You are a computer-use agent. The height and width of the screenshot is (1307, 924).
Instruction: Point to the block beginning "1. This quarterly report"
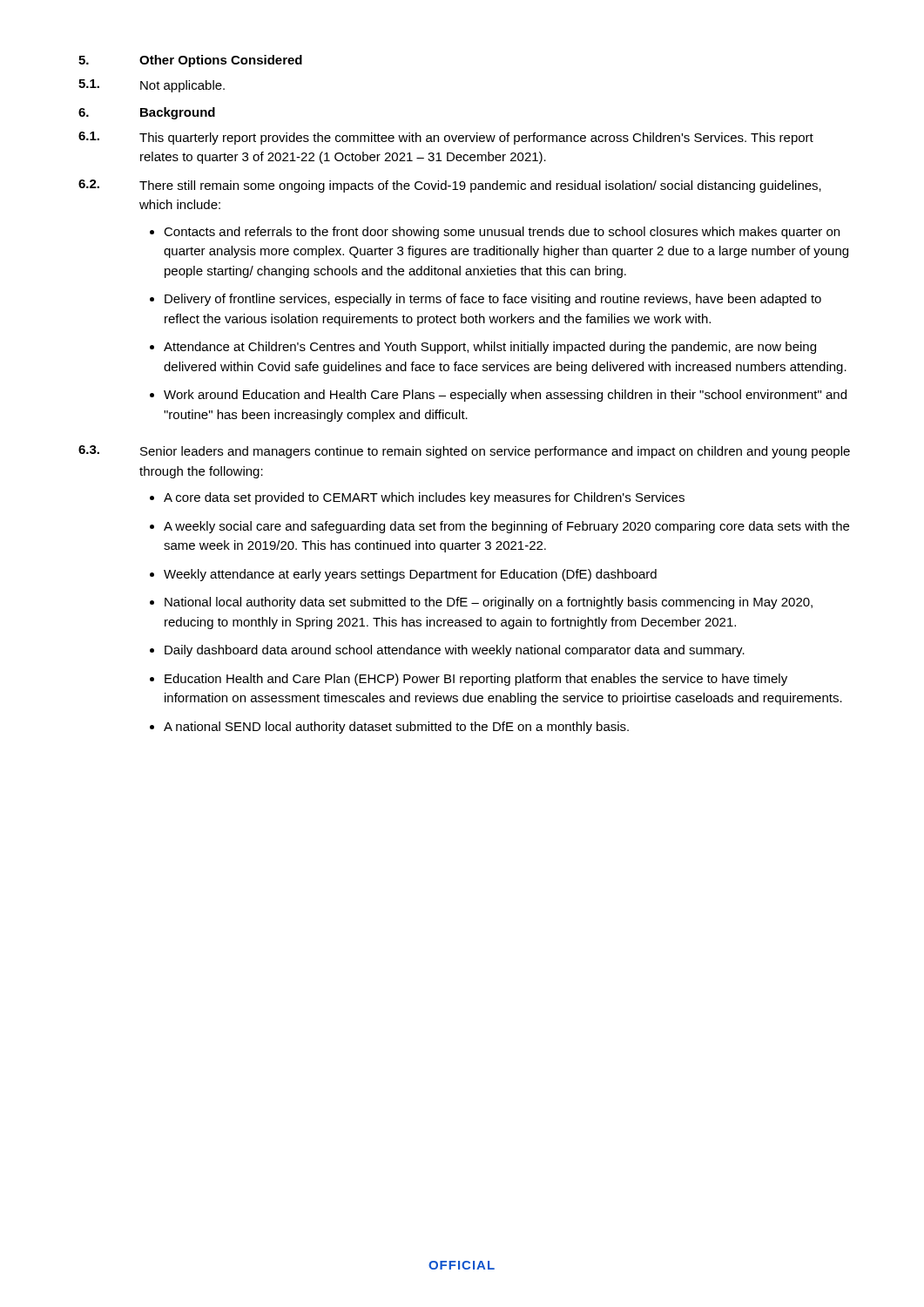tap(466, 147)
